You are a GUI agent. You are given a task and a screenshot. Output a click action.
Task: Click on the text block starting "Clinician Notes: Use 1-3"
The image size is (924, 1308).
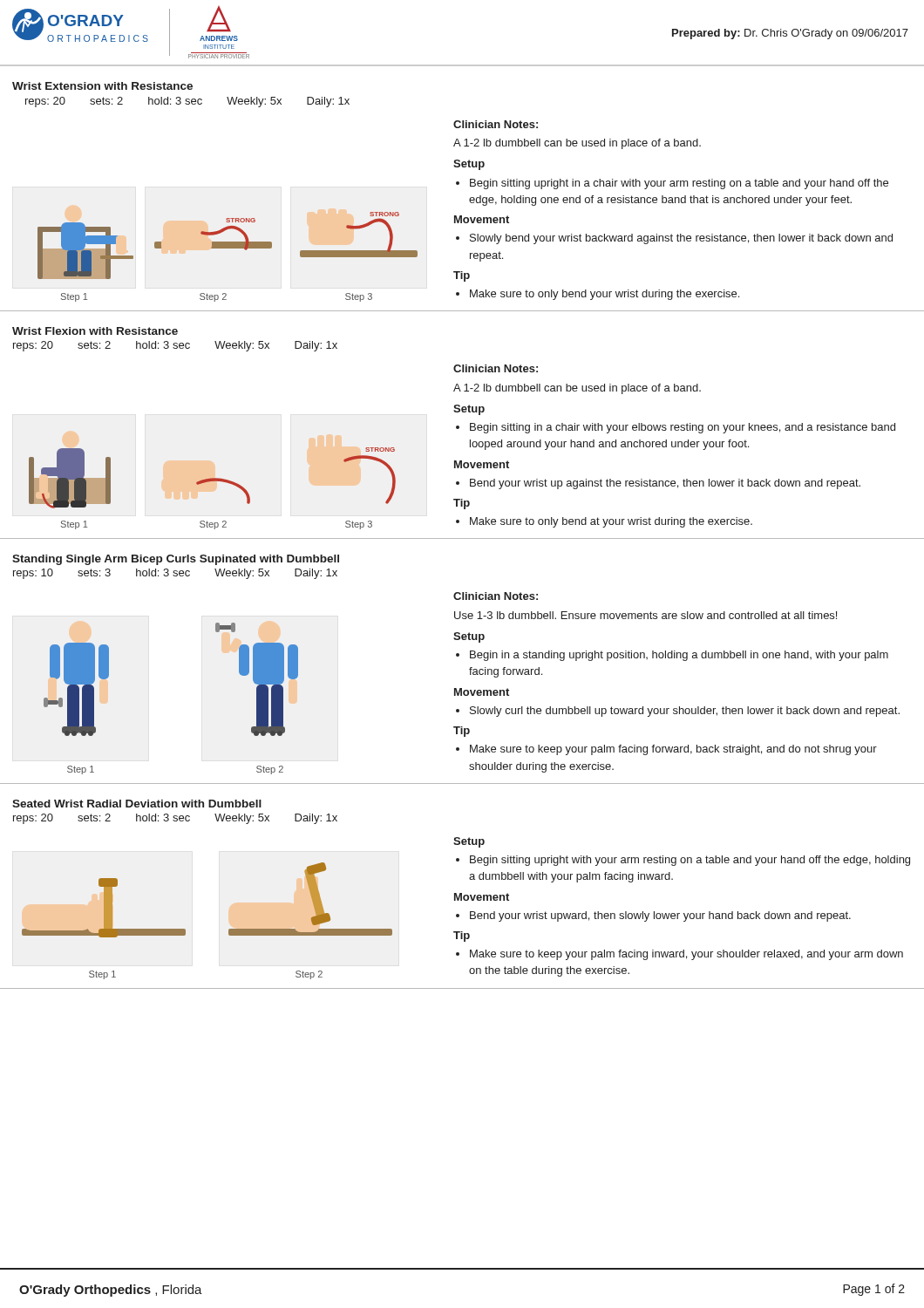pyautogui.click(x=496, y=596)
